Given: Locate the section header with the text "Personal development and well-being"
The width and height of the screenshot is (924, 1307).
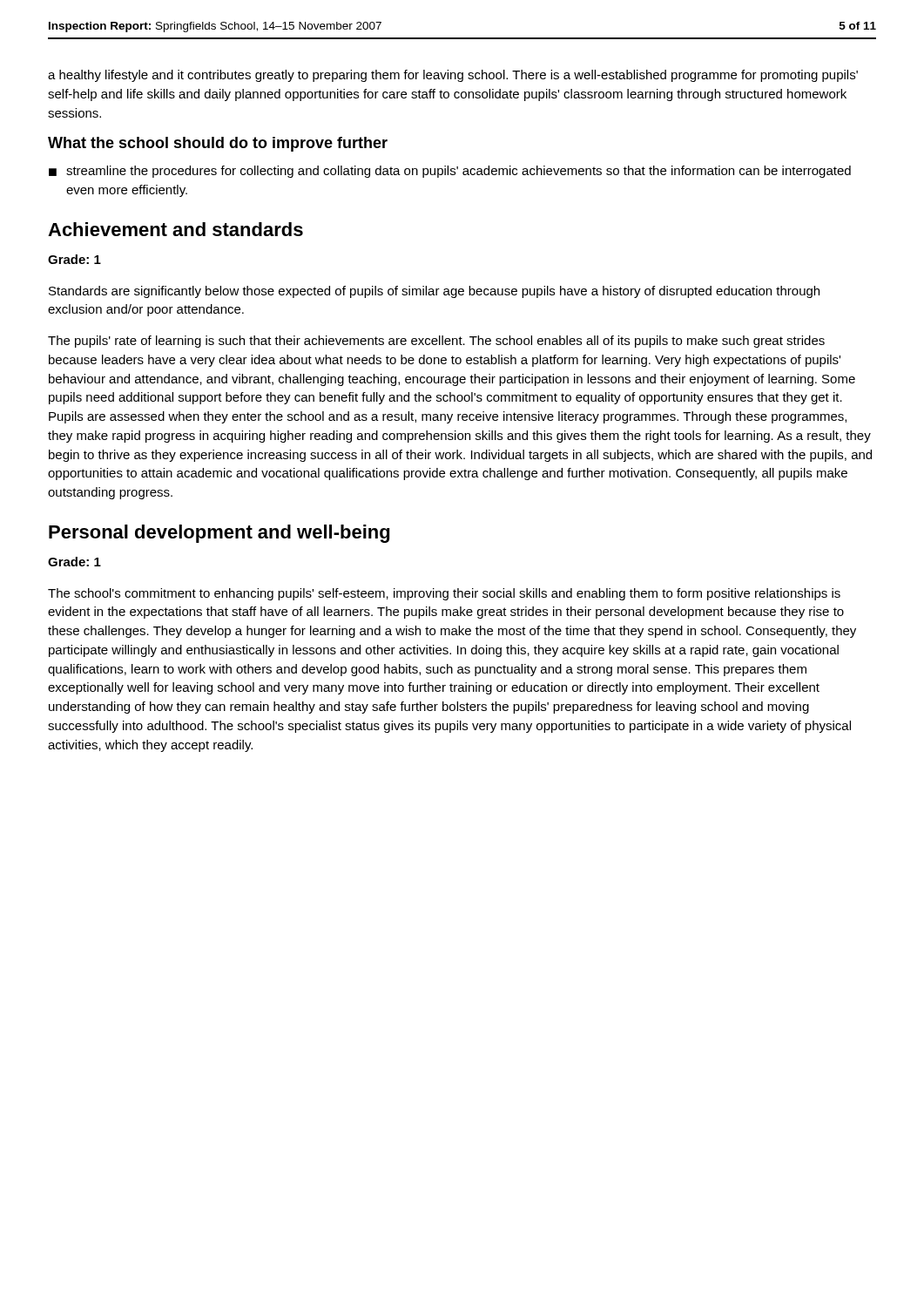Looking at the screenshot, I should (219, 532).
